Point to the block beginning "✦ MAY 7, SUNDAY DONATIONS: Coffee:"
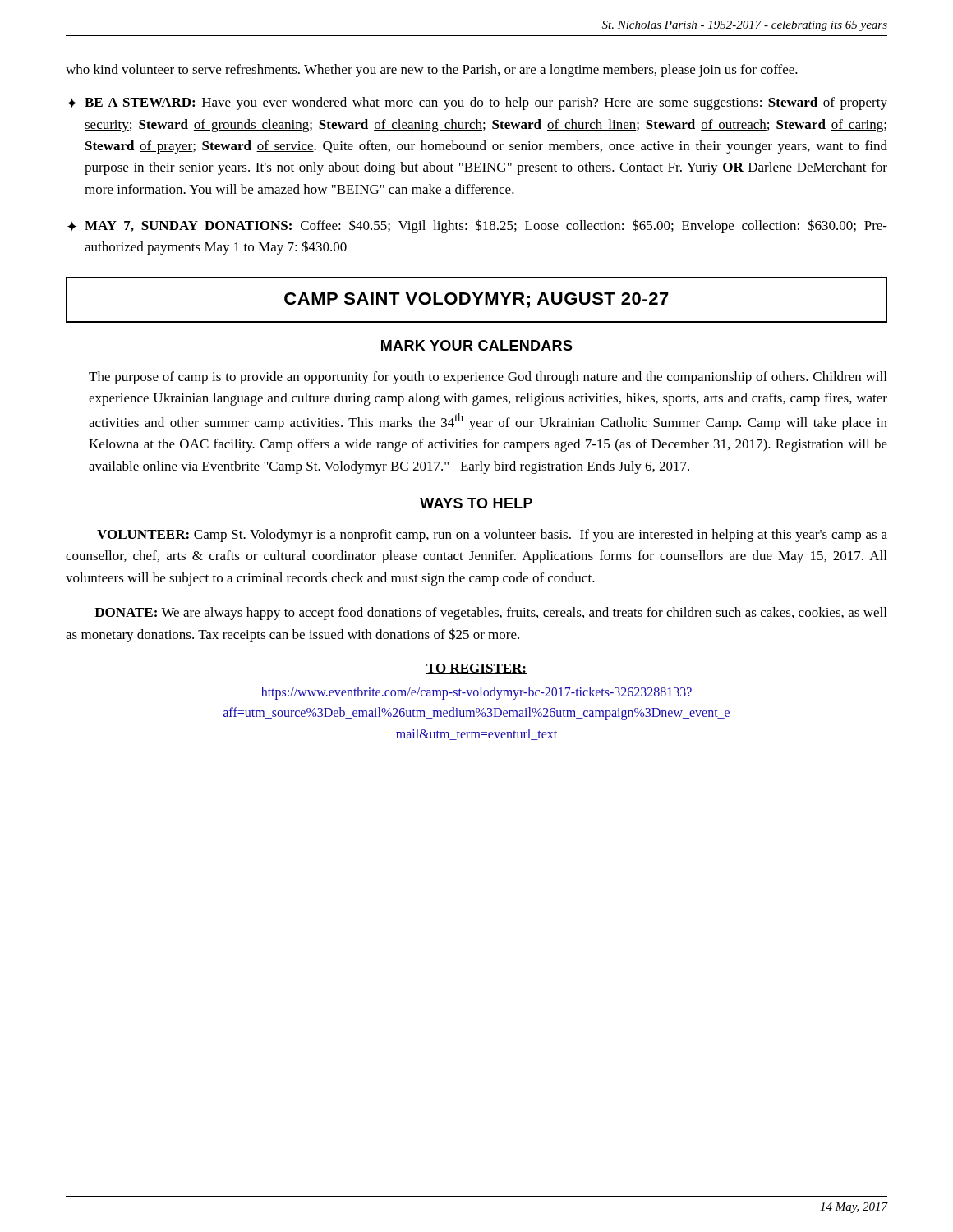Image resolution: width=953 pixels, height=1232 pixels. 476,237
